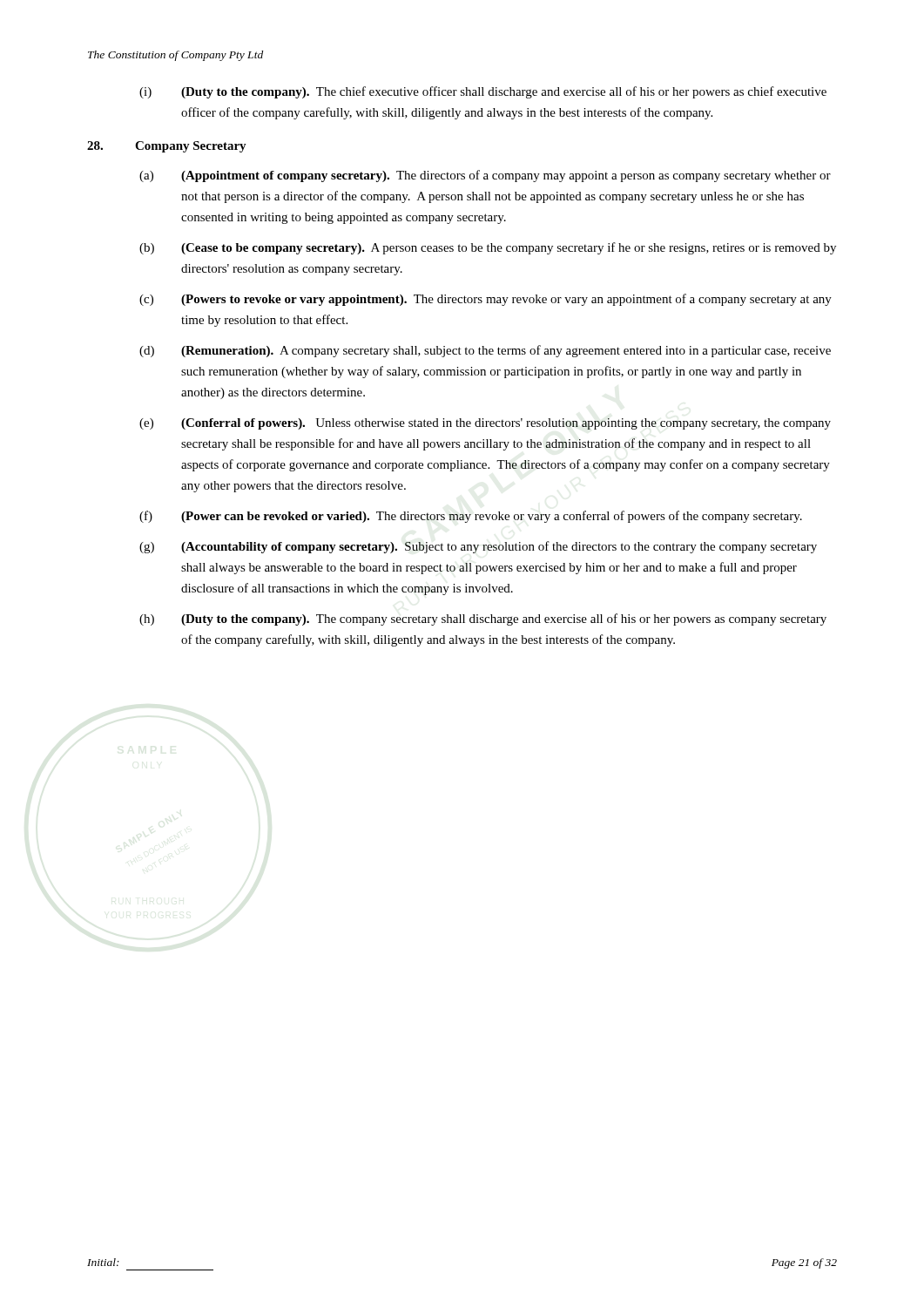Click on the text block starting "(c) (Powers to revoke or"

click(488, 309)
